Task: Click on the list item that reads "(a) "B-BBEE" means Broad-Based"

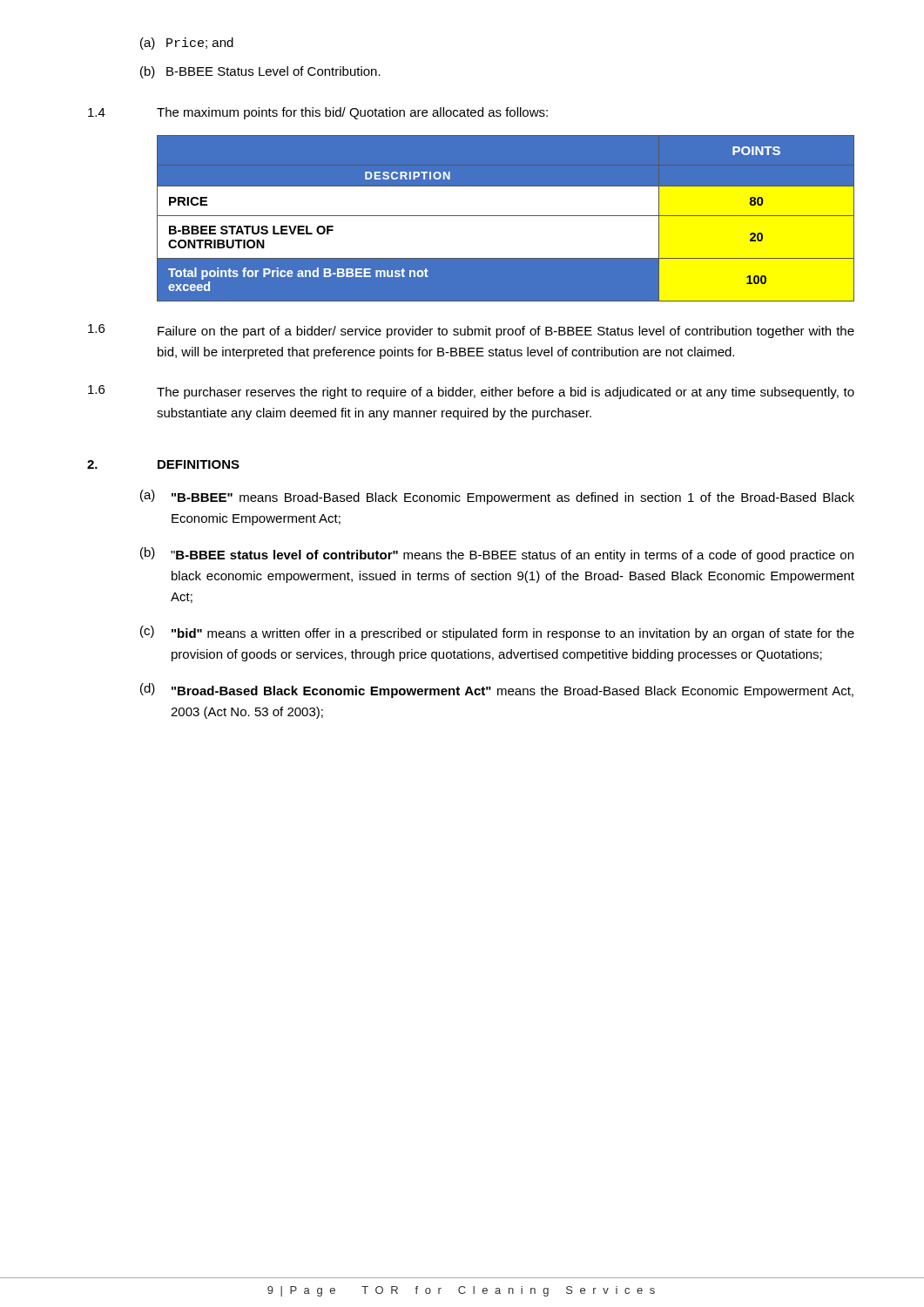Action: (x=497, y=508)
